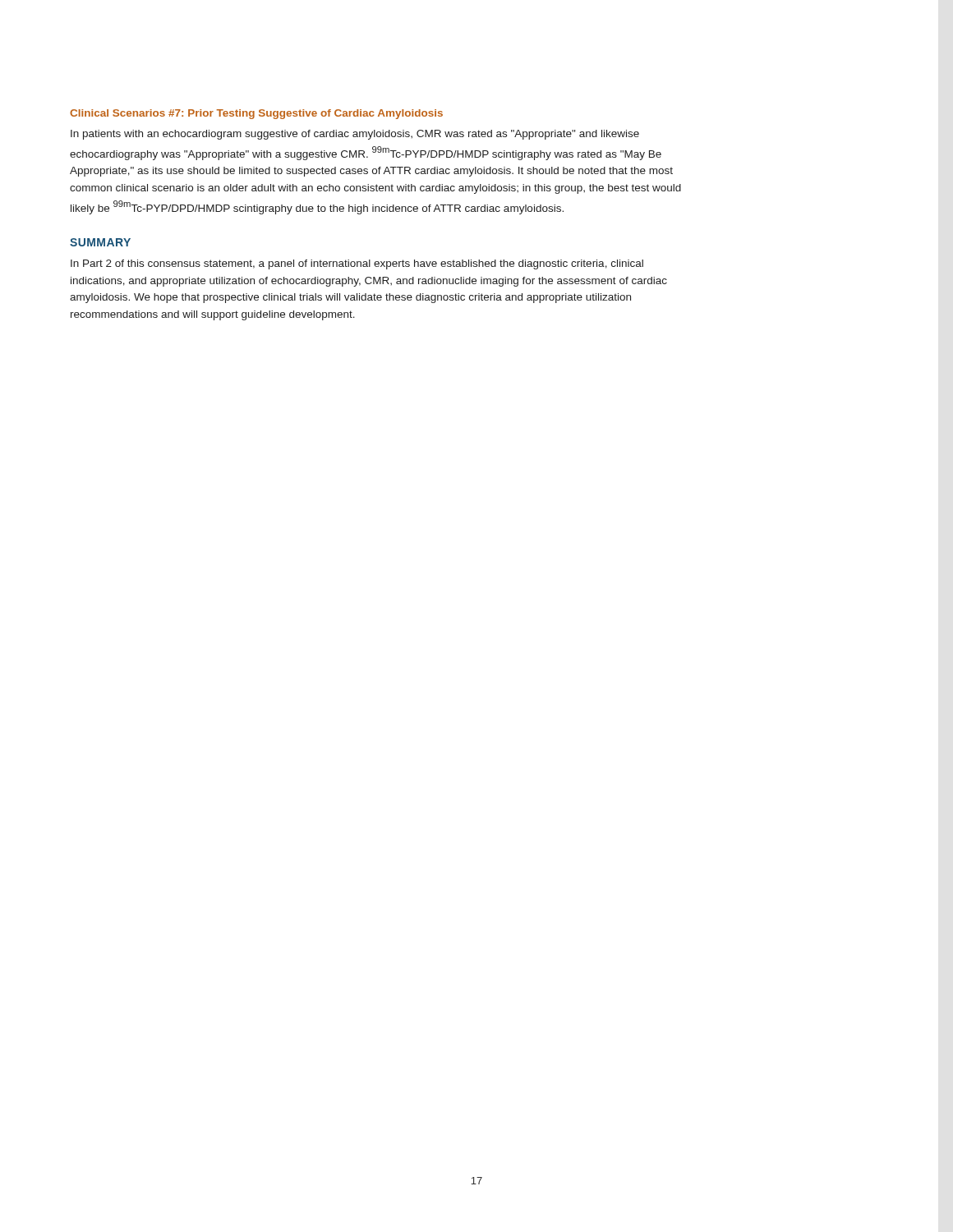Image resolution: width=953 pixels, height=1232 pixels.
Task: Select the text block with the text "In patients with an"
Action: tap(376, 171)
